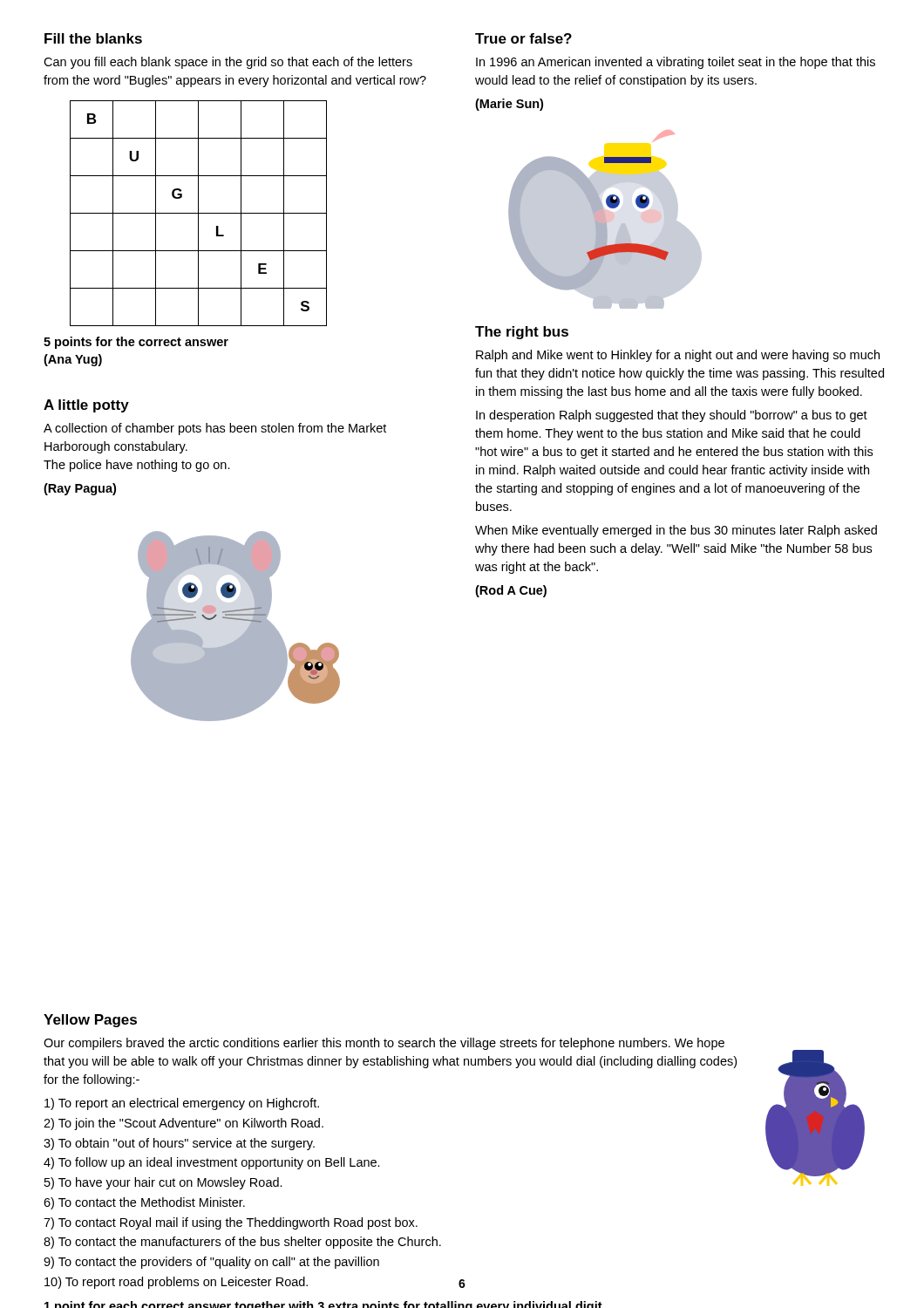The width and height of the screenshot is (924, 1308).
Task: Find "A little potty" on this page
Action: click(x=86, y=405)
